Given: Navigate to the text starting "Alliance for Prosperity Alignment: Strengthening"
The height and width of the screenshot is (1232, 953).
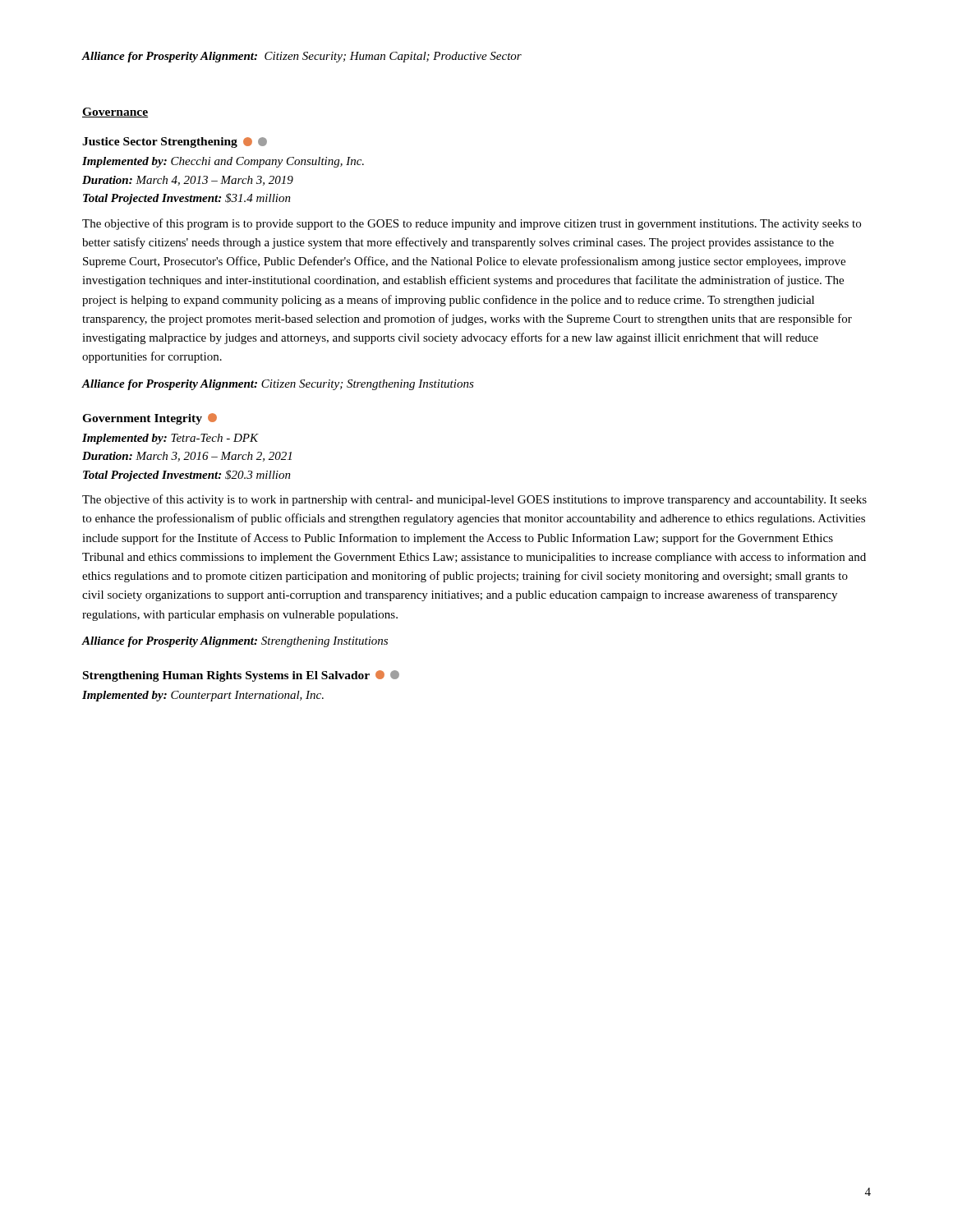Looking at the screenshot, I should coord(235,640).
